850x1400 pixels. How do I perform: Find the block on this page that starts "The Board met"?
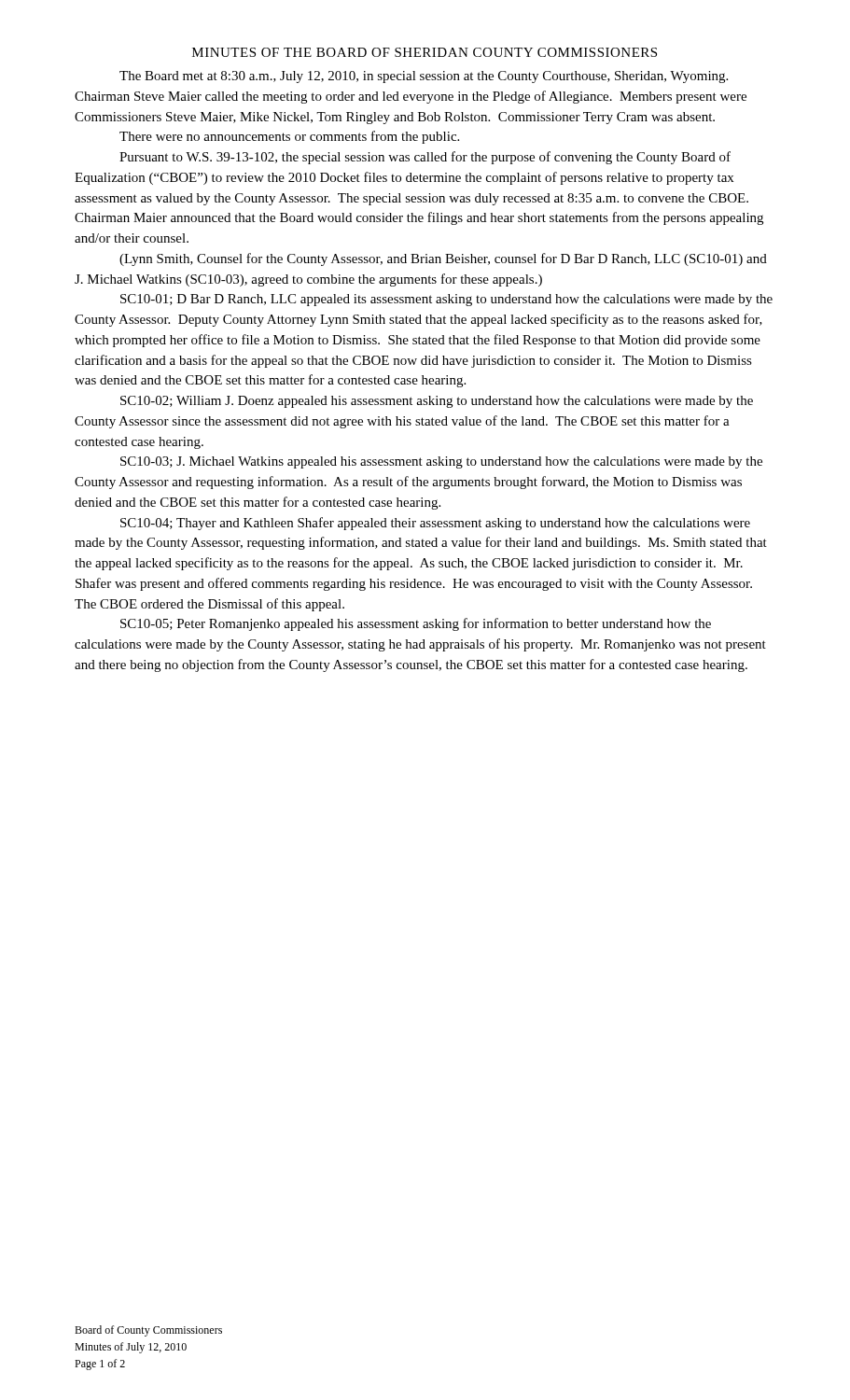425,97
